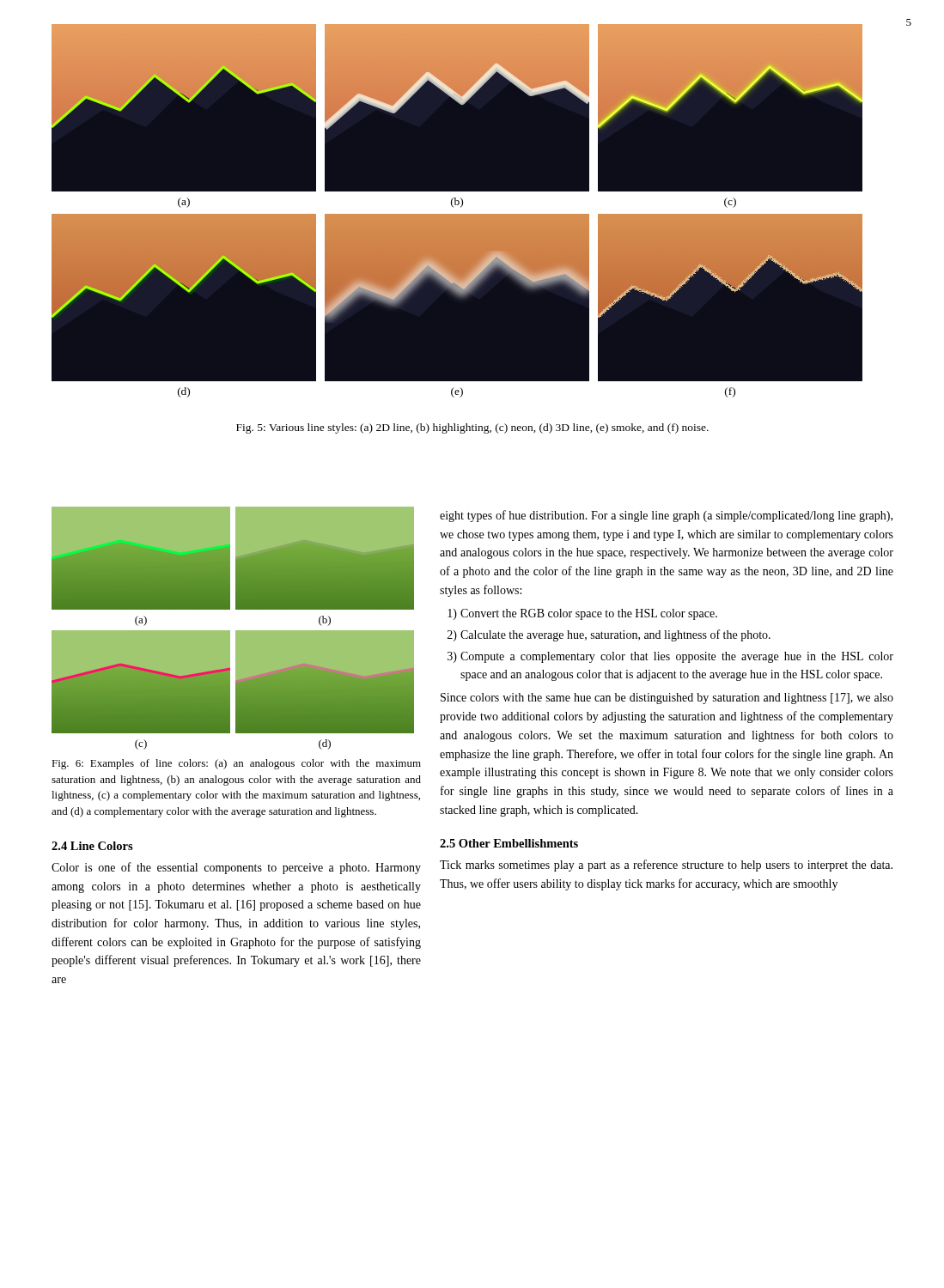
Task: Select the text block that reads "eight types of"
Action: tap(667, 553)
